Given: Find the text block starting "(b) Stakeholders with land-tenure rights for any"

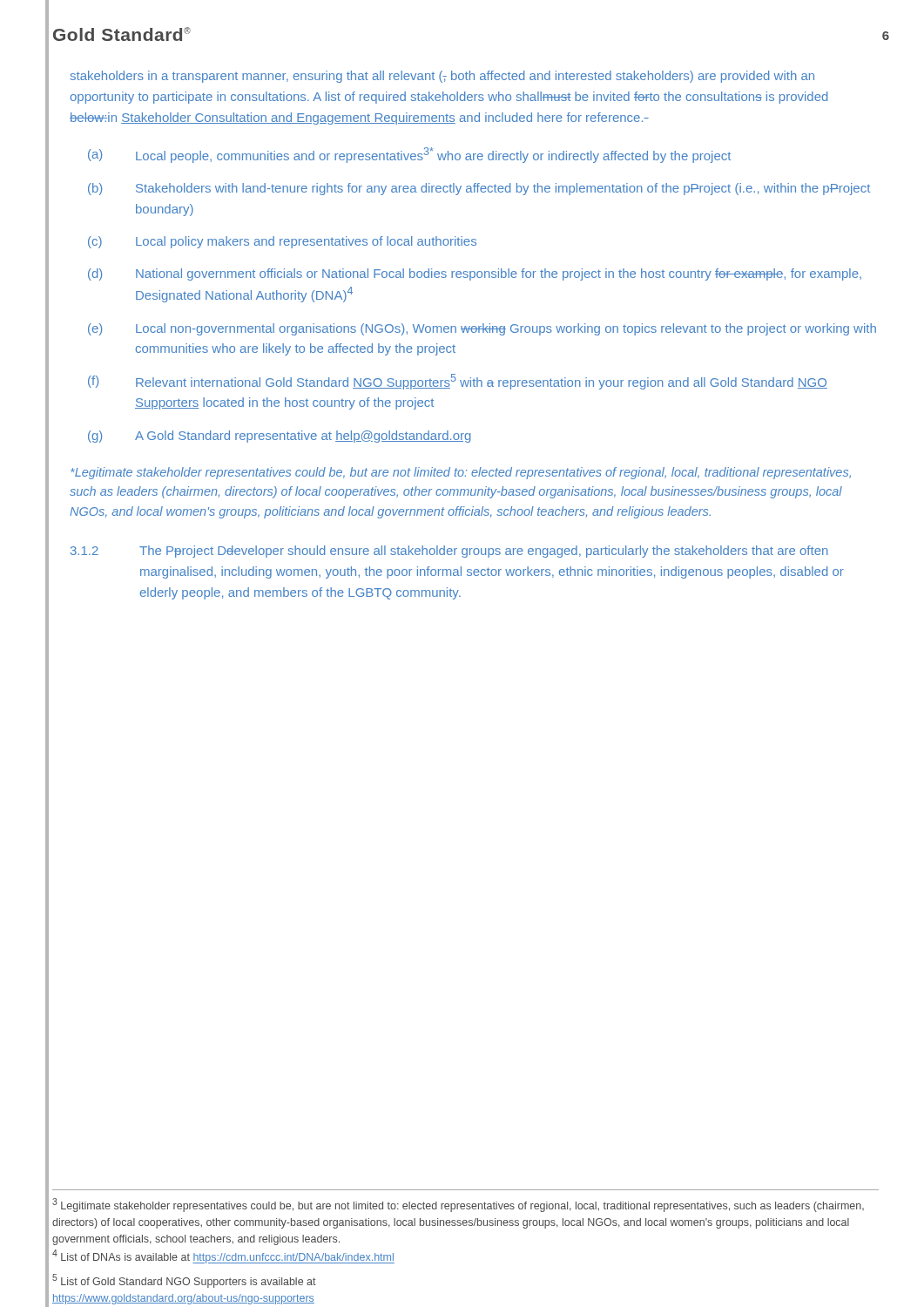Looking at the screenshot, I should click(483, 198).
